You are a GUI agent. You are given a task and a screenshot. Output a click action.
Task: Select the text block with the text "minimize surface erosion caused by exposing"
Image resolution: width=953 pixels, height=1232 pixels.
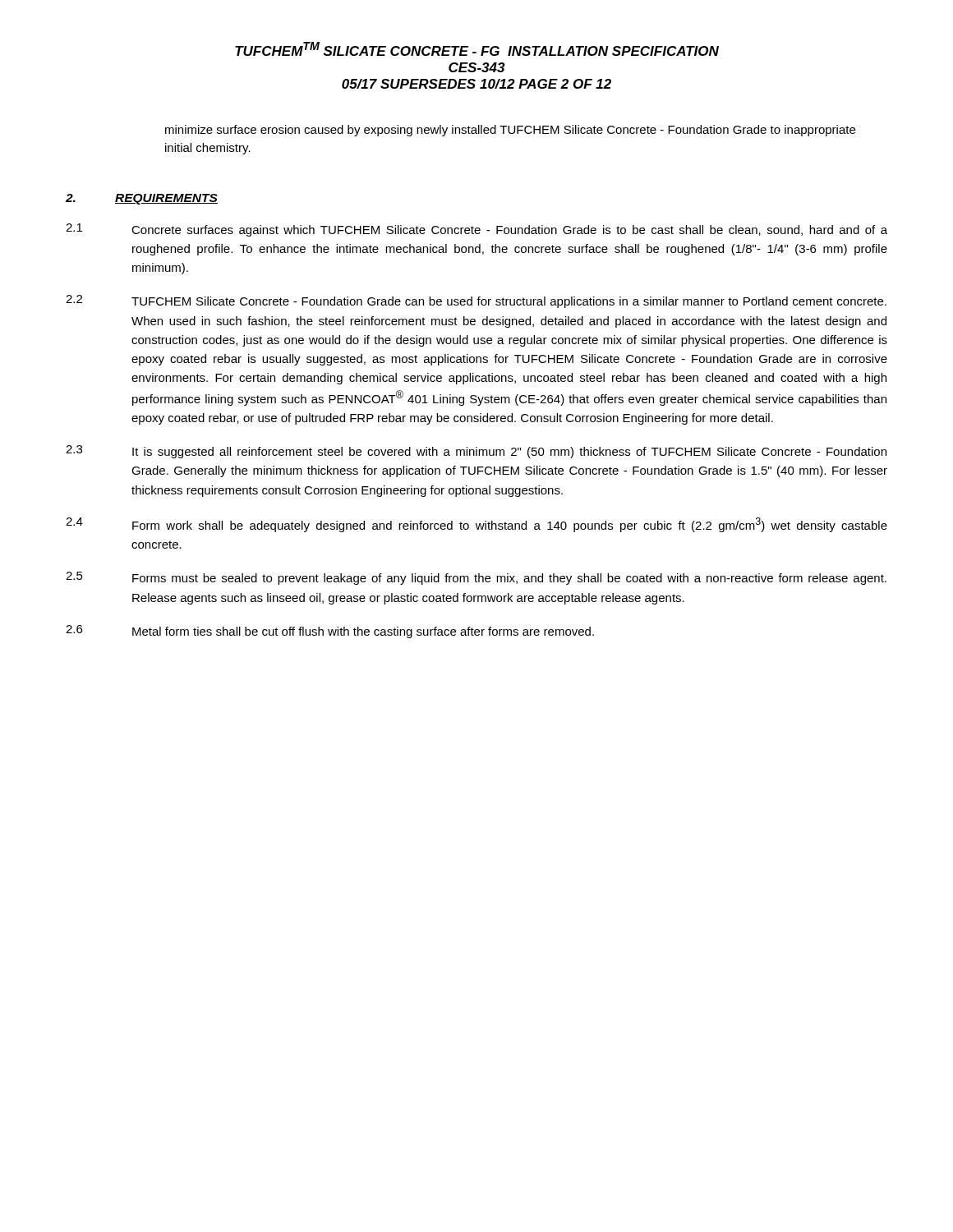coord(510,138)
